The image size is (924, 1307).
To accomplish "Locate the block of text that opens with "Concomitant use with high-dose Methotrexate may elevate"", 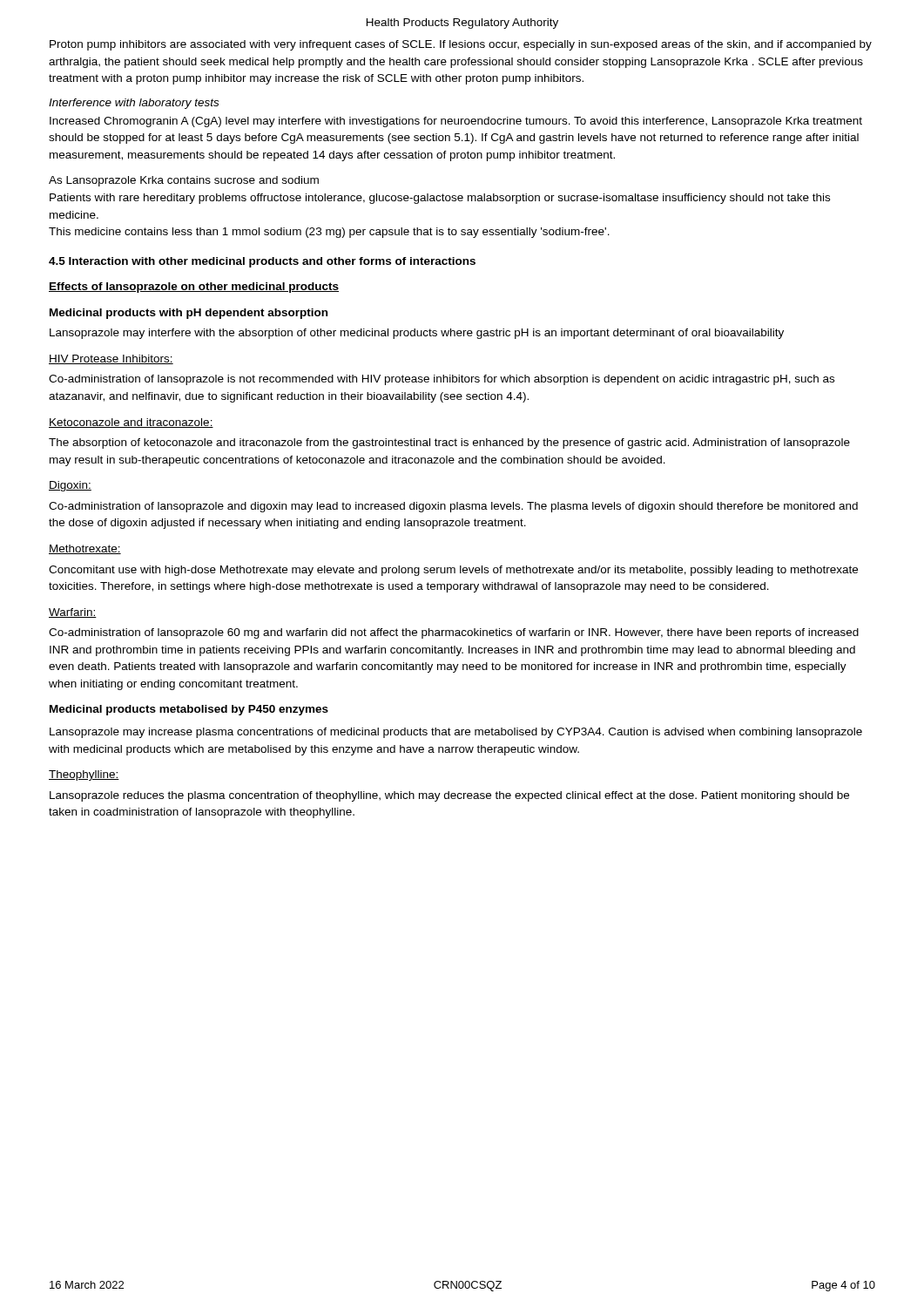I will (x=462, y=578).
